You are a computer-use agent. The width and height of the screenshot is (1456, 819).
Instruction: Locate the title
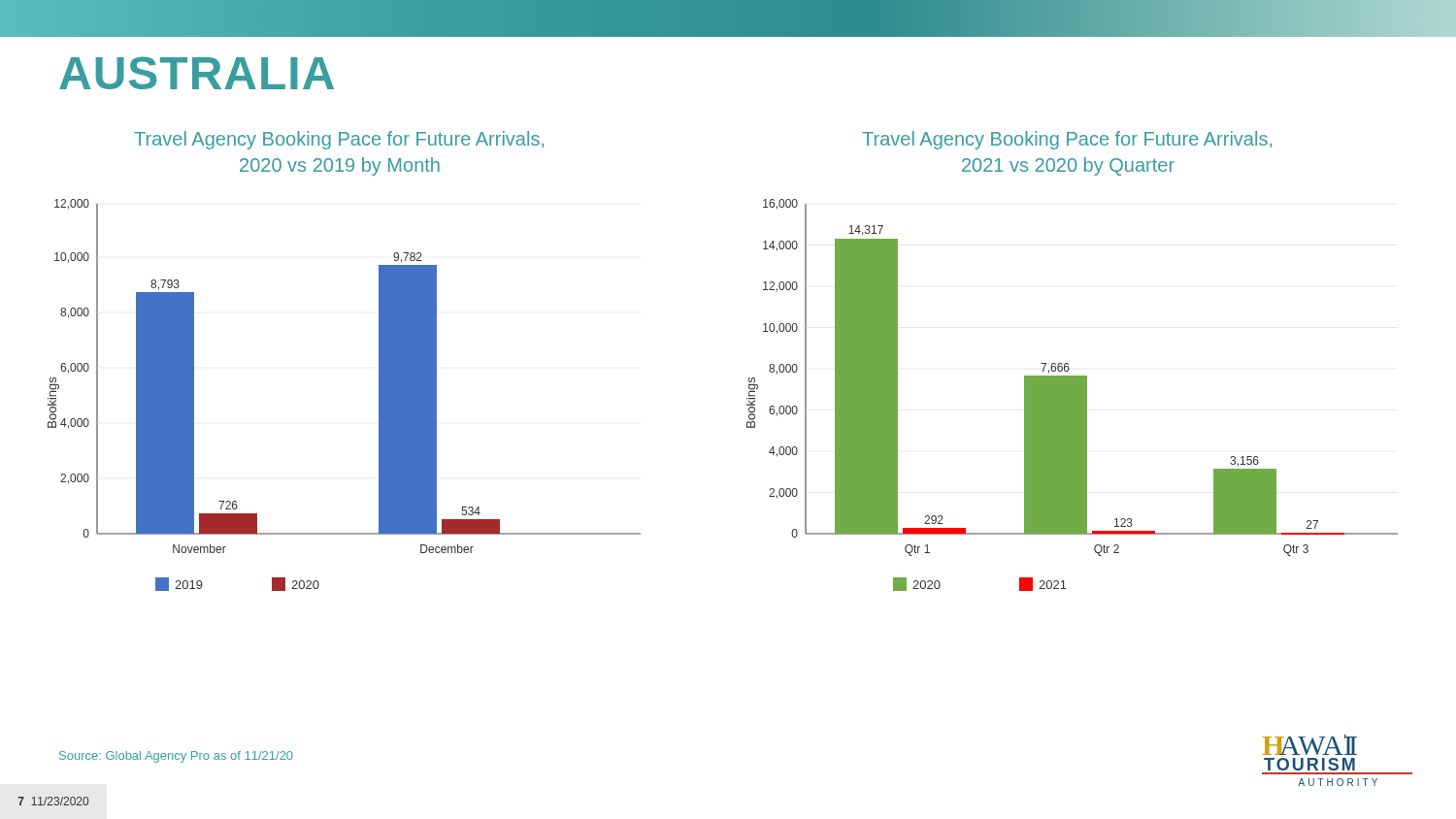point(197,73)
